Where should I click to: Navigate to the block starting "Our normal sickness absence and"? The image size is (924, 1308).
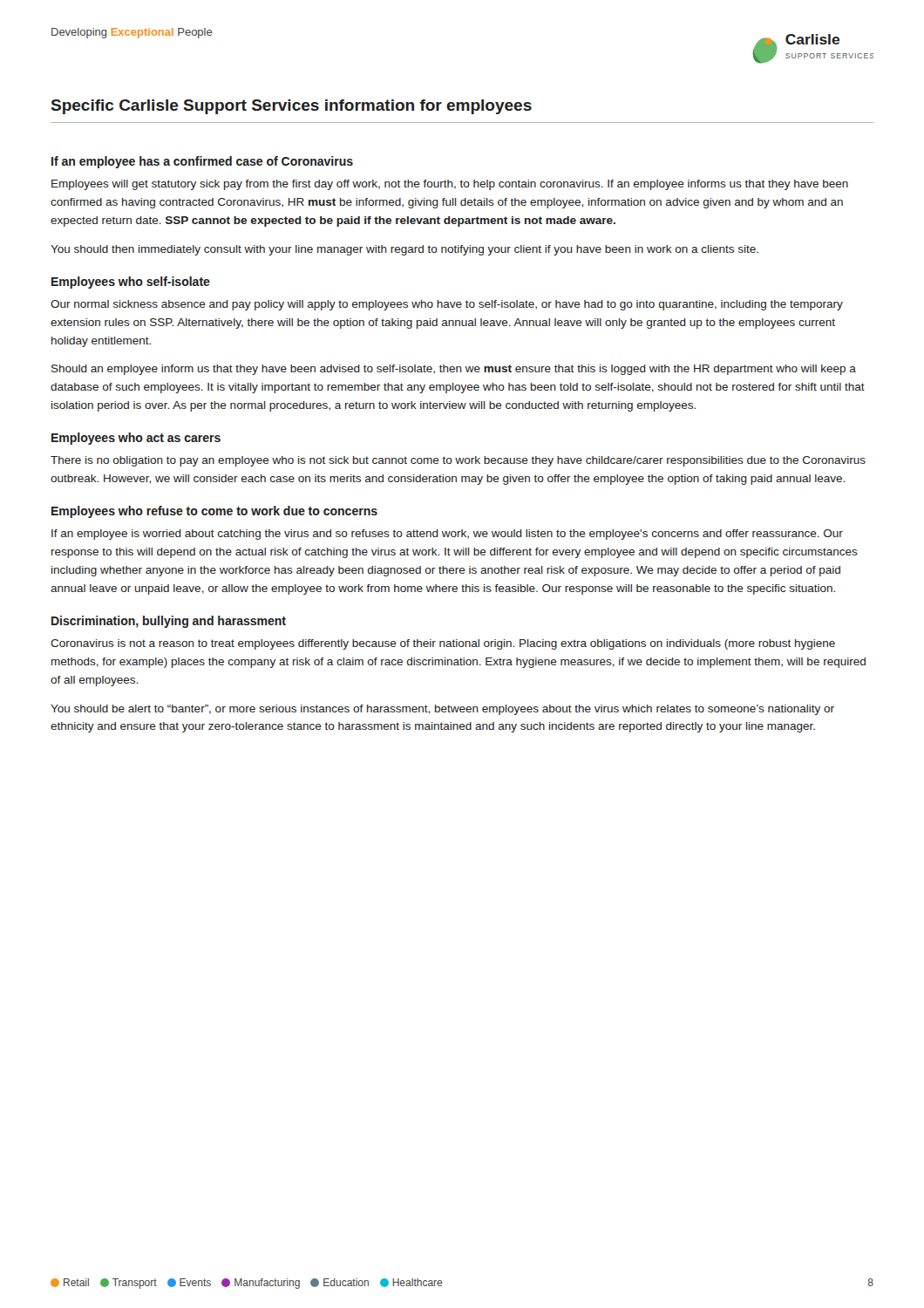click(x=447, y=322)
